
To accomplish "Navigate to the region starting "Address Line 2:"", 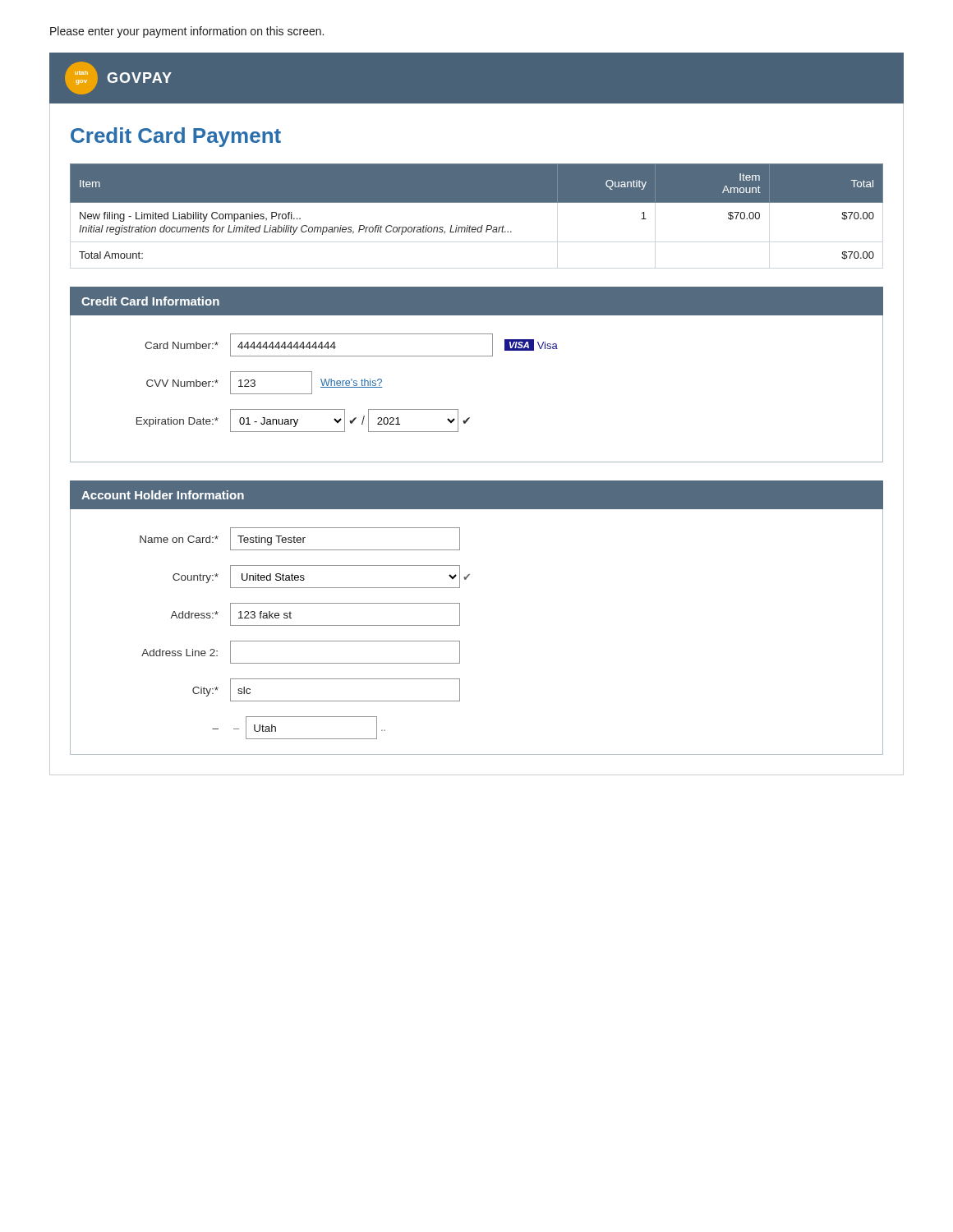I will pyautogui.click(x=274, y=652).
